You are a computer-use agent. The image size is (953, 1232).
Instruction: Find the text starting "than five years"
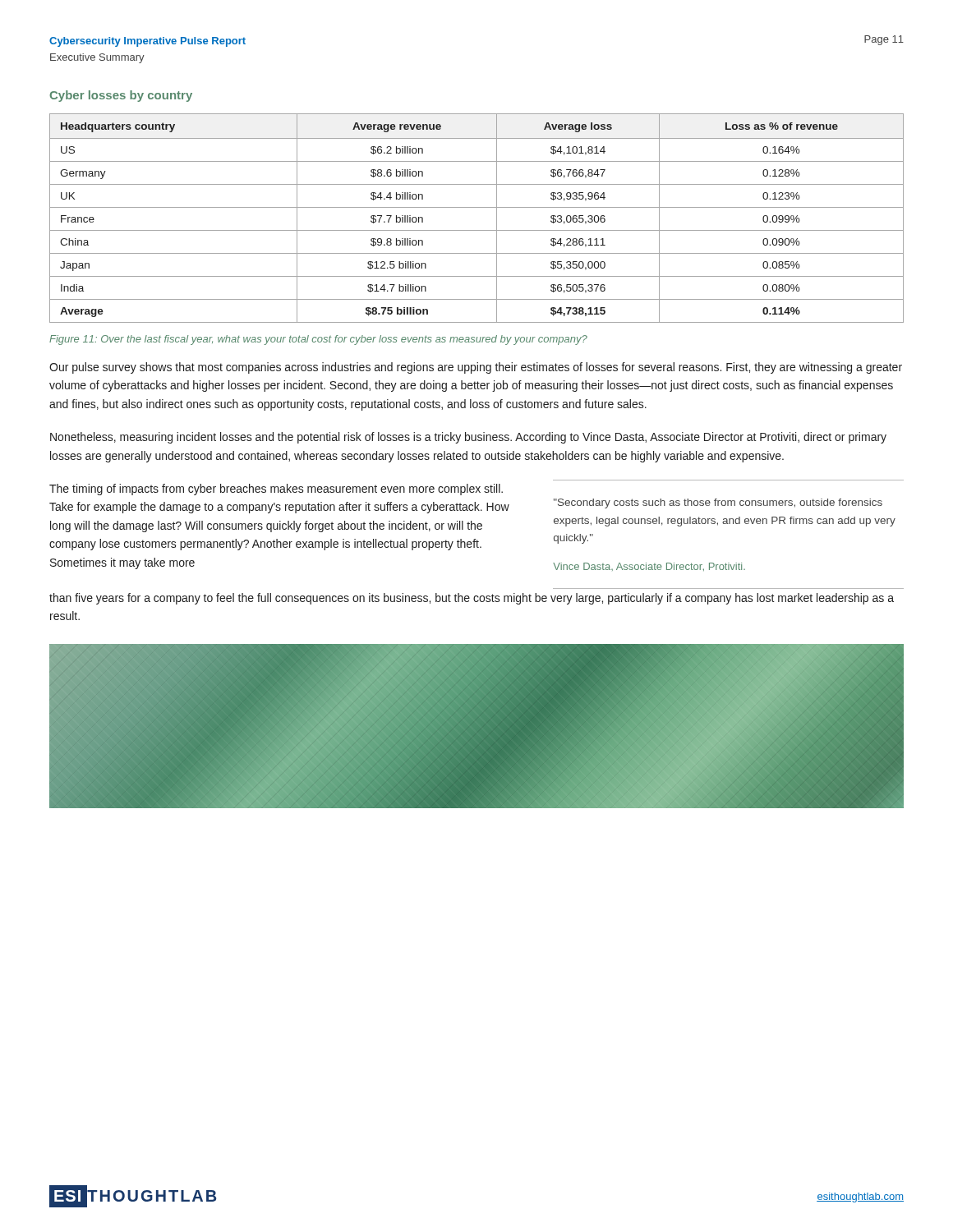pyautogui.click(x=472, y=607)
